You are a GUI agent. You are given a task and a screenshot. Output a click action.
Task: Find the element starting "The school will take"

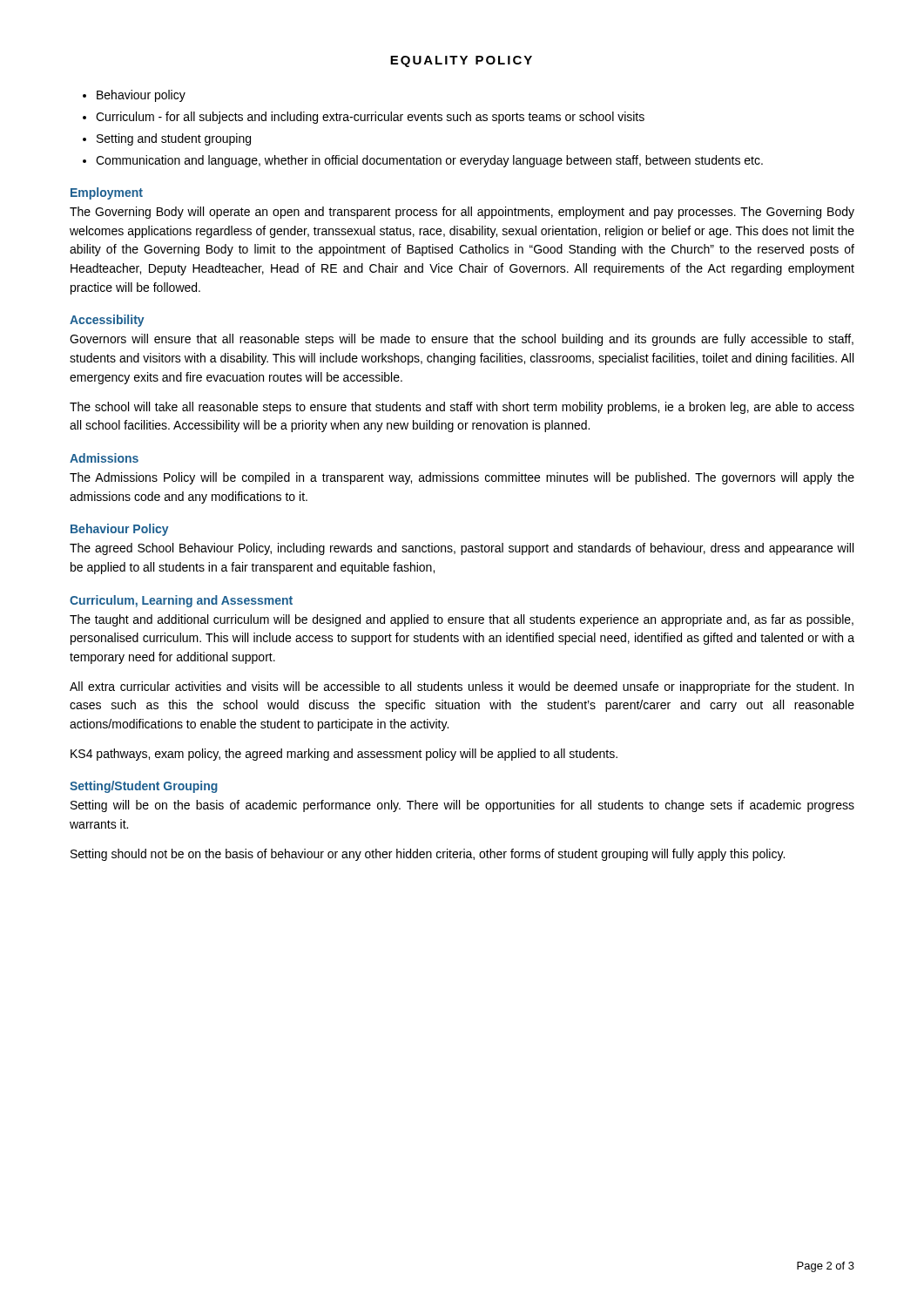[x=462, y=416]
